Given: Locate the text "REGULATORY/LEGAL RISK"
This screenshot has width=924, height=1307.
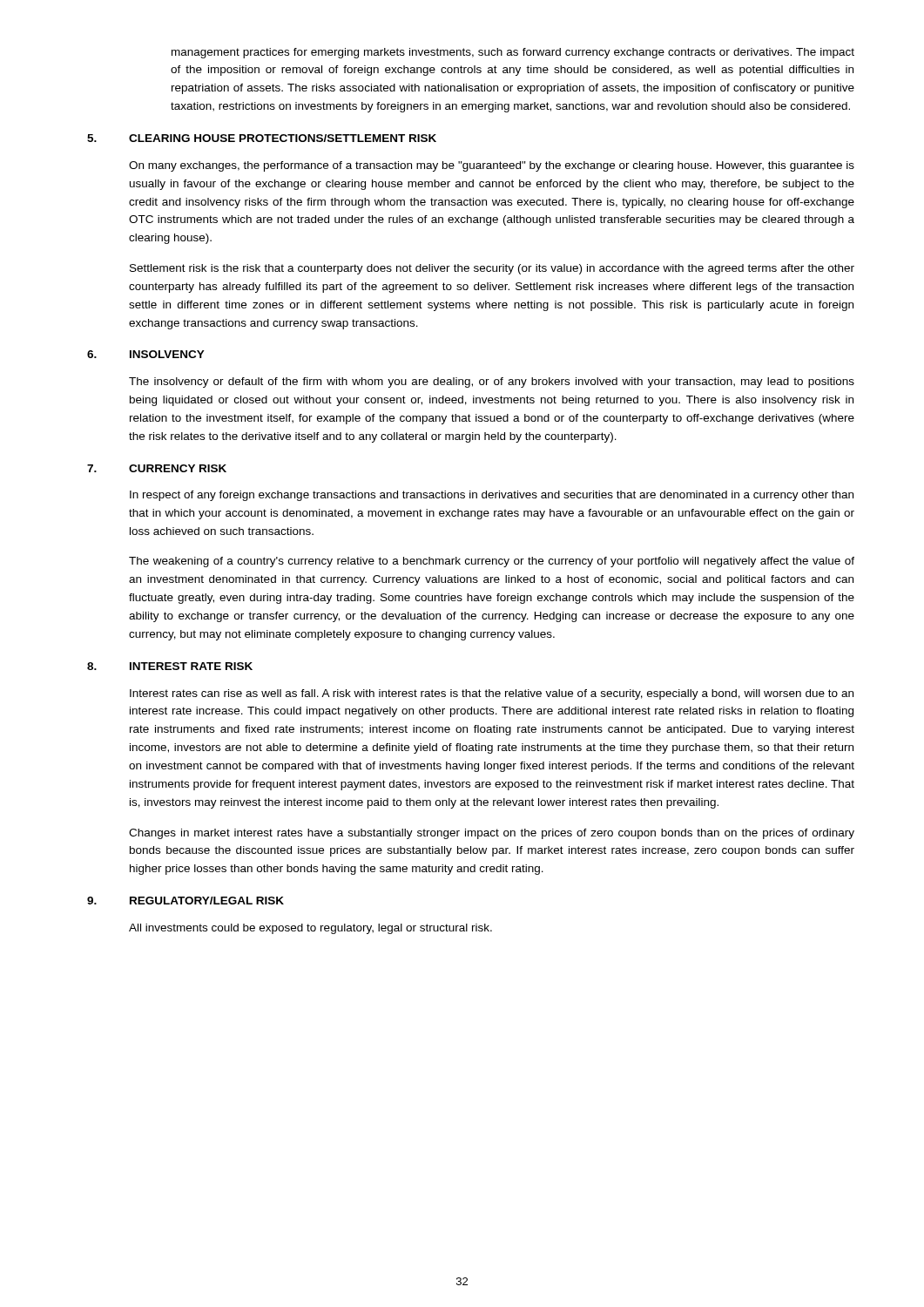Looking at the screenshot, I should (x=206, y=901).
